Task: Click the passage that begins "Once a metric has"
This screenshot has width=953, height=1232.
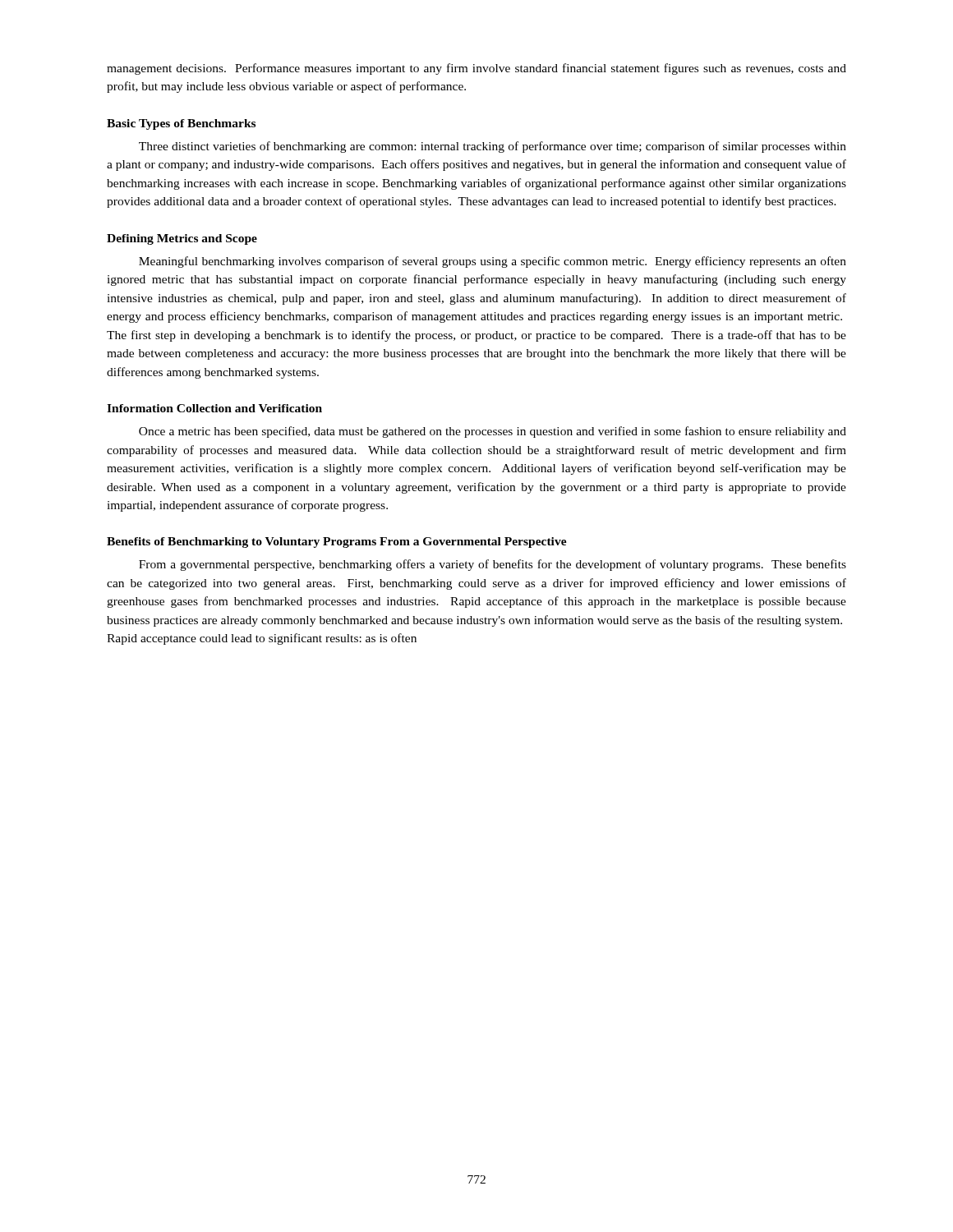Action: [476, 468]
